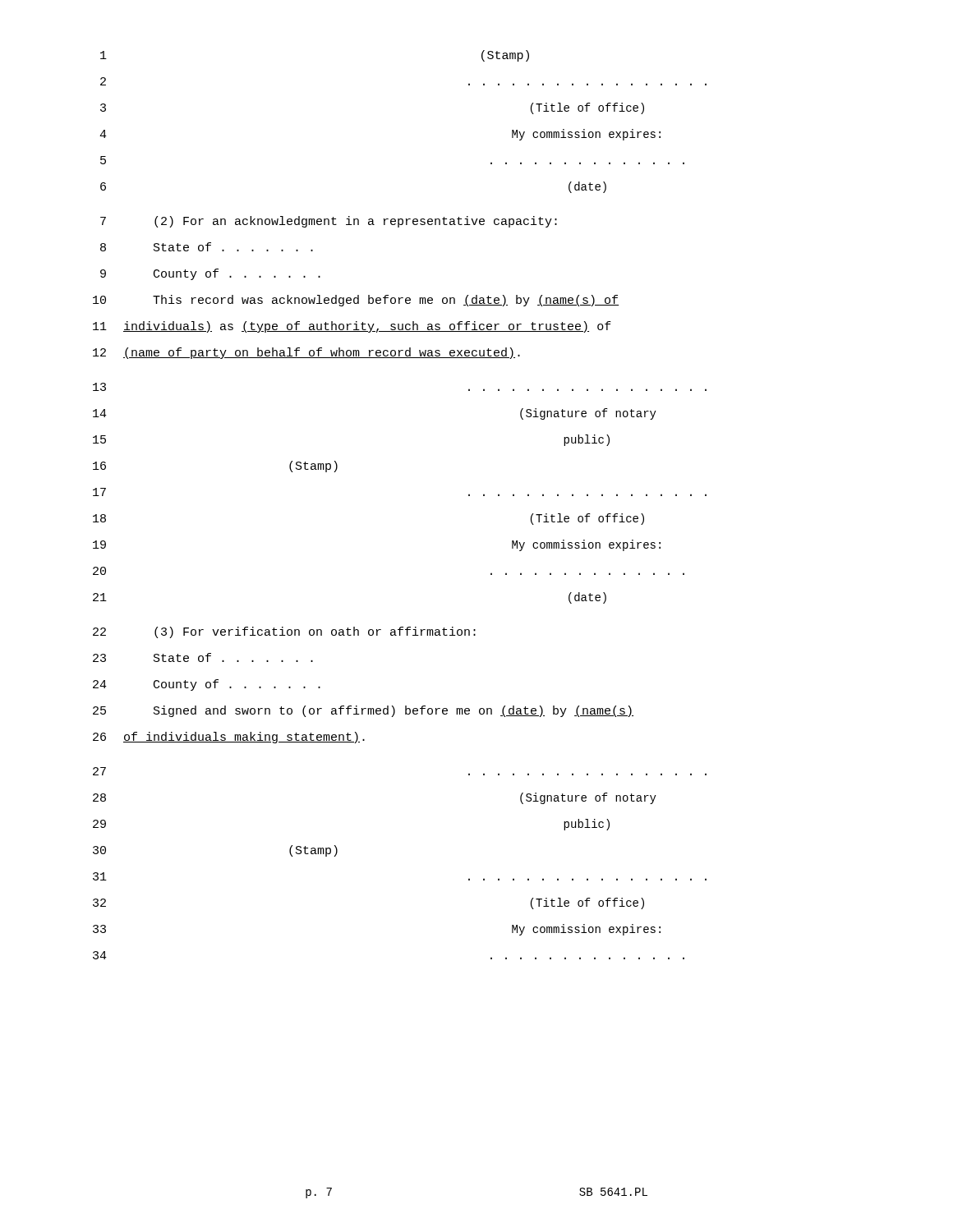Find the block starting "27 . . . ."
This screenshot has height=1232, width=953.
click(x=476, y=772)
